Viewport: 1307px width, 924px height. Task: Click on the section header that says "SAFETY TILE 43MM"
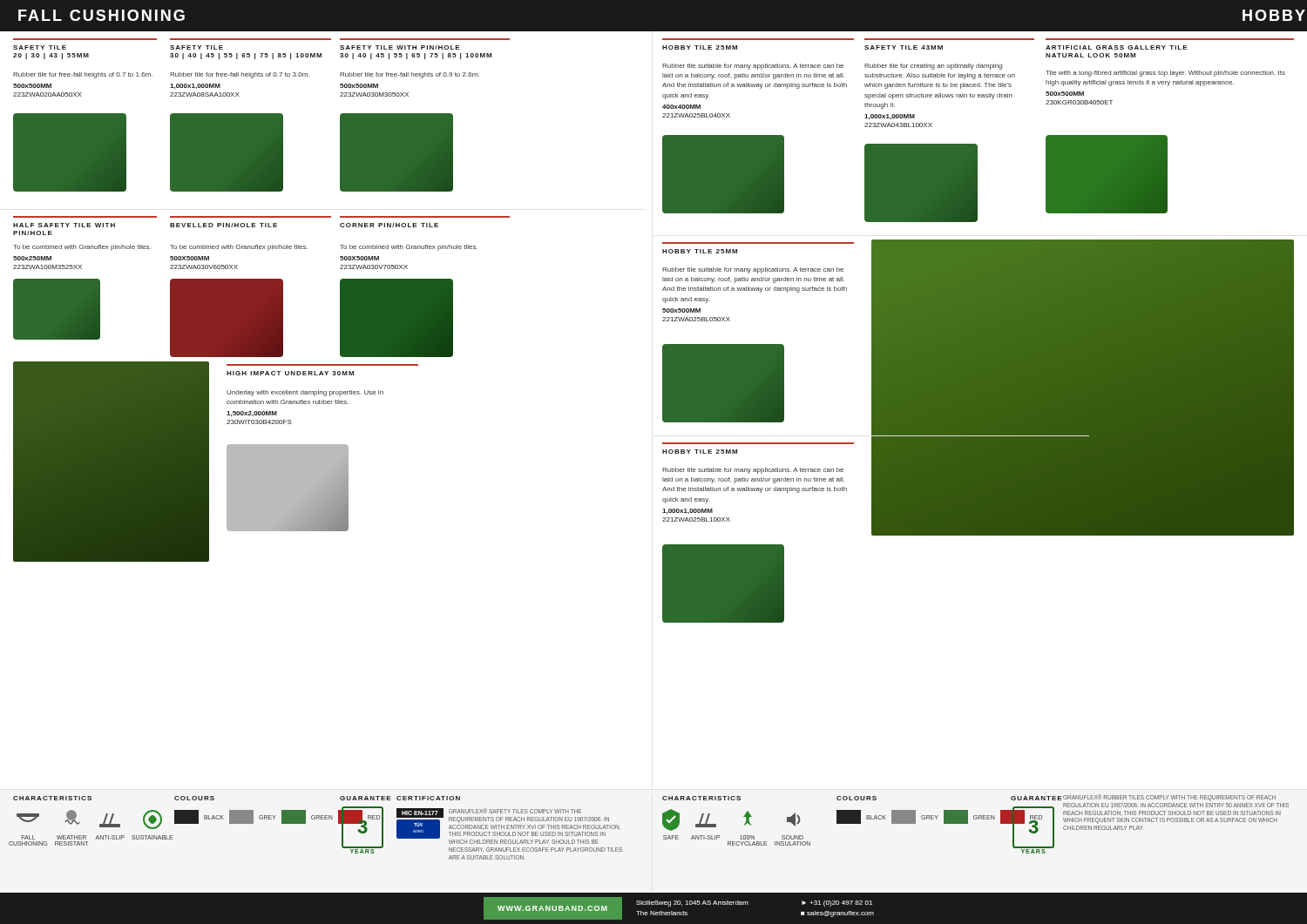[949, 45]
